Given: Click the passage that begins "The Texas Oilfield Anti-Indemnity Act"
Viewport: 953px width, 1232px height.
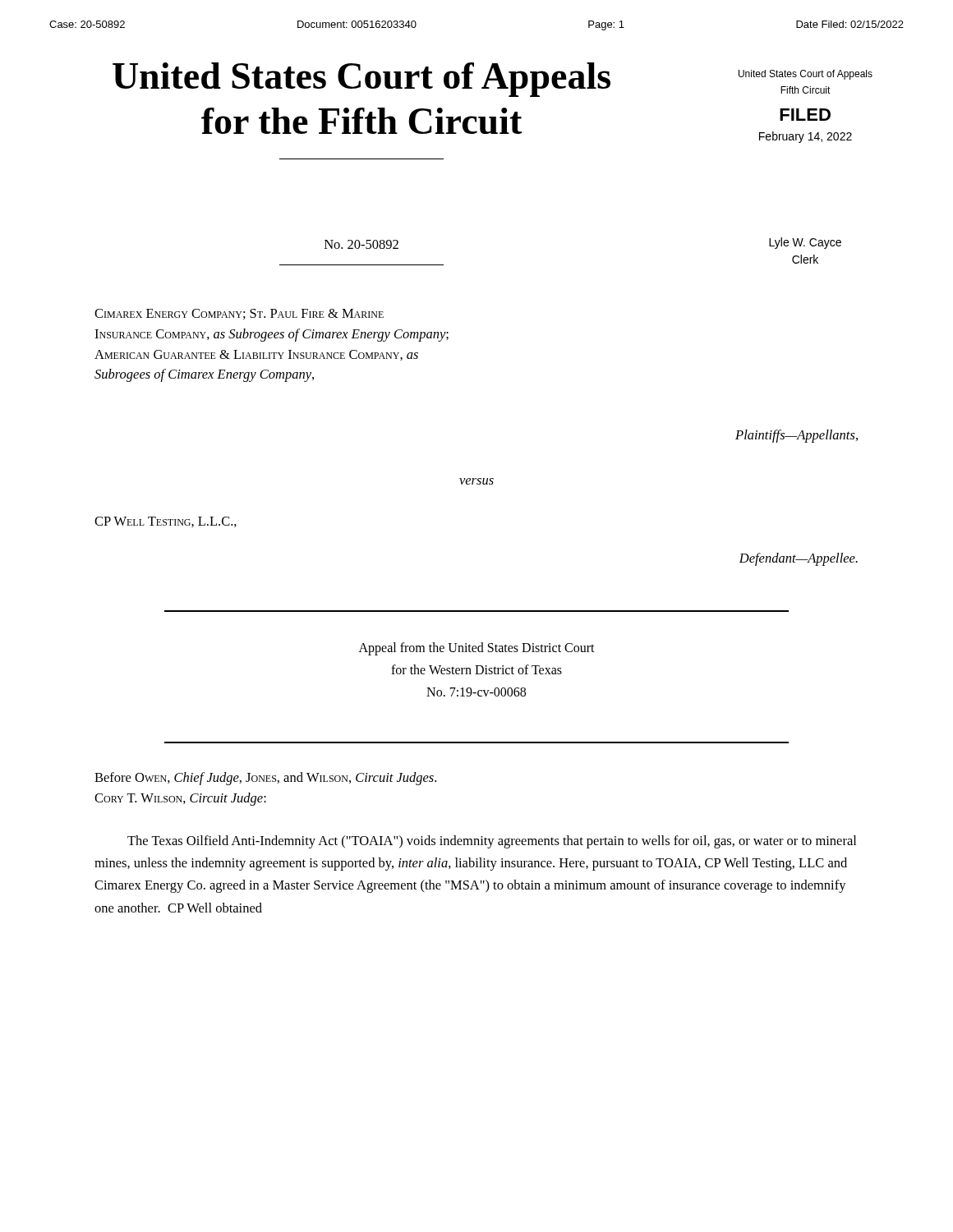Looking at the screenshot, I should click(x=476, y=874).
